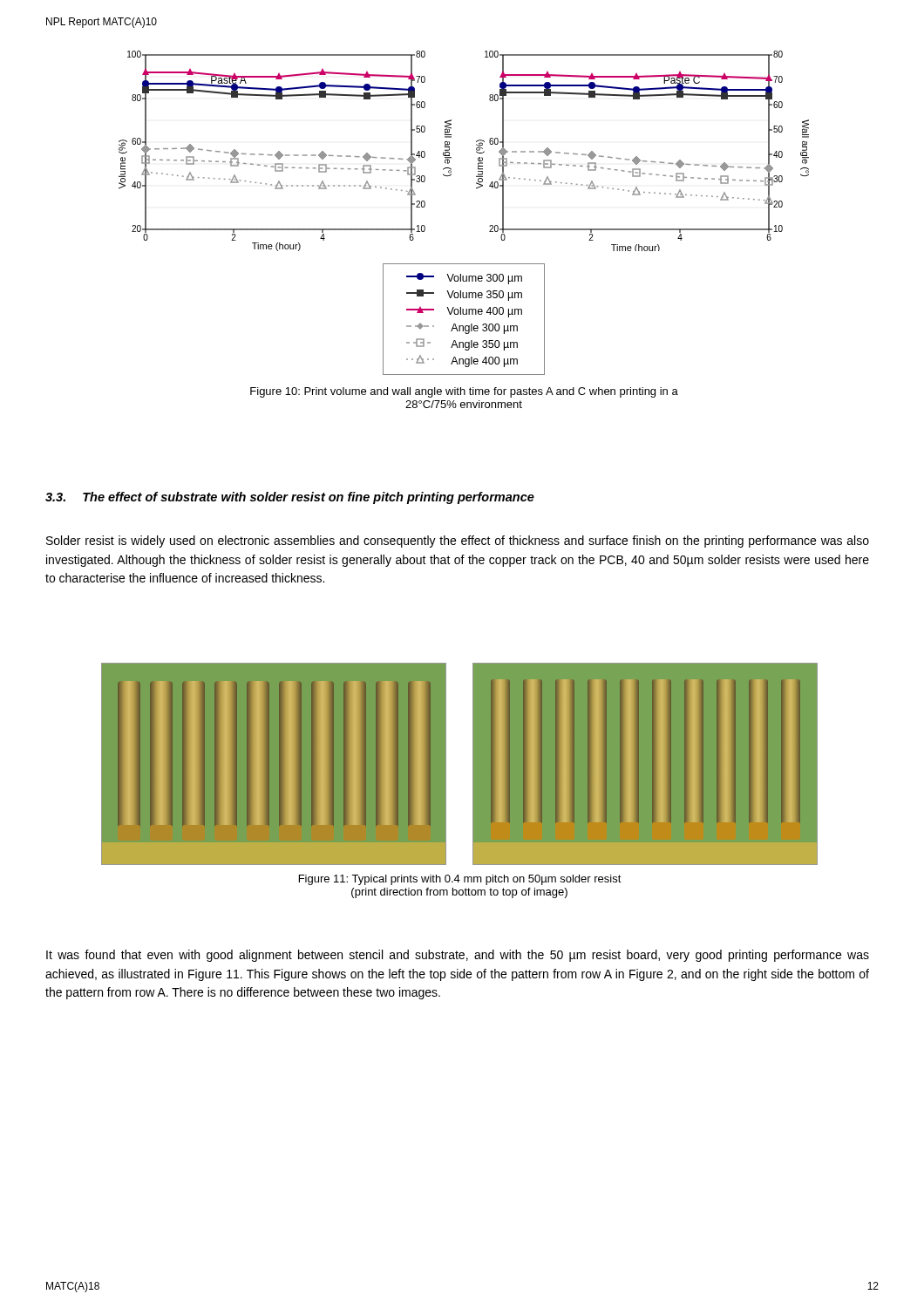The width and height of the screenshot is (924, 1308).
Task: Click on the photo
Action: point(459,780)
